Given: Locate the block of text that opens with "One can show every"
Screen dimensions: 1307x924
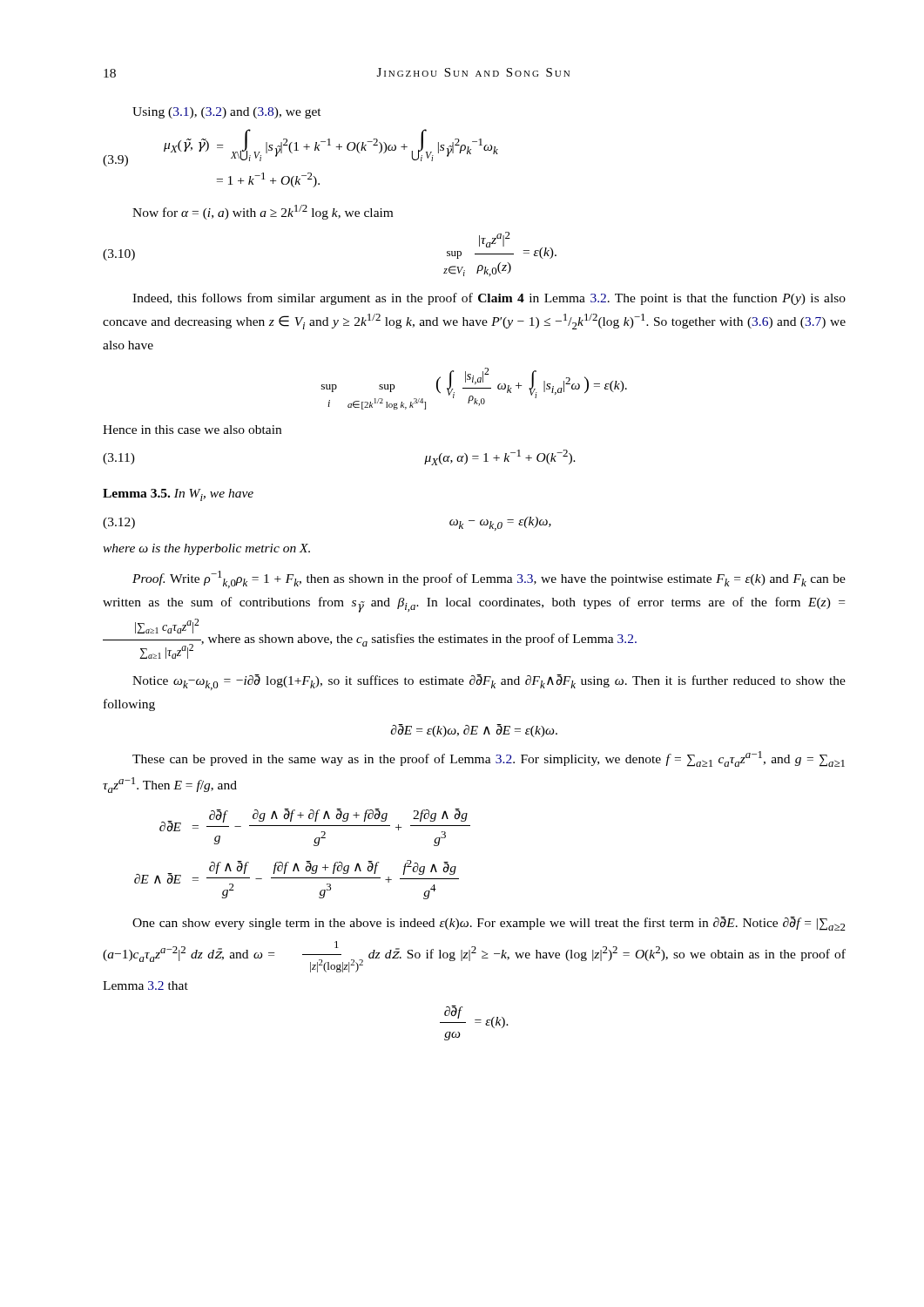Looking at the screenshot, I should pyautogui.click(x=474, y=954).
